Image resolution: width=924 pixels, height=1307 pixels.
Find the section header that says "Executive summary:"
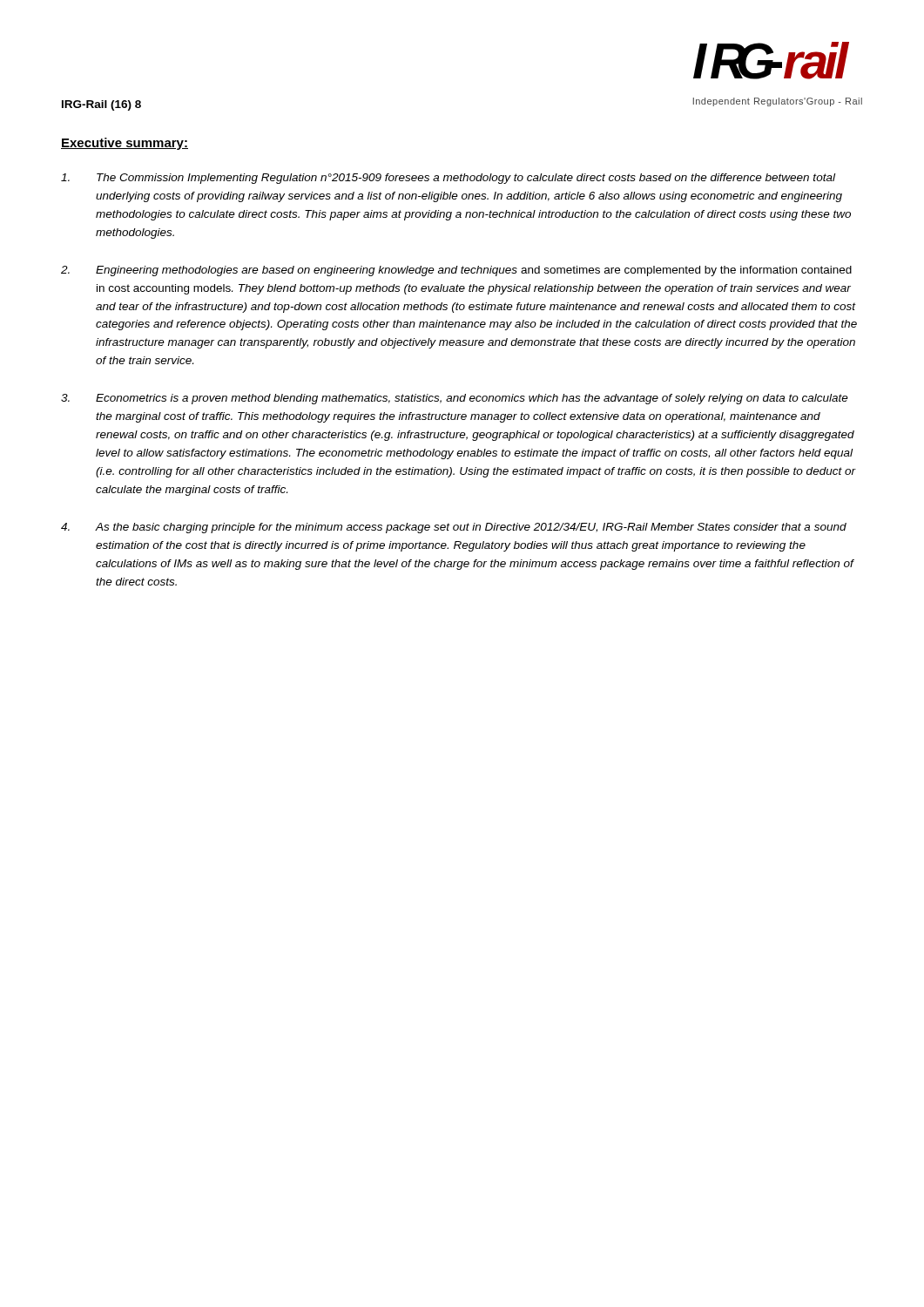click(125, 142)
